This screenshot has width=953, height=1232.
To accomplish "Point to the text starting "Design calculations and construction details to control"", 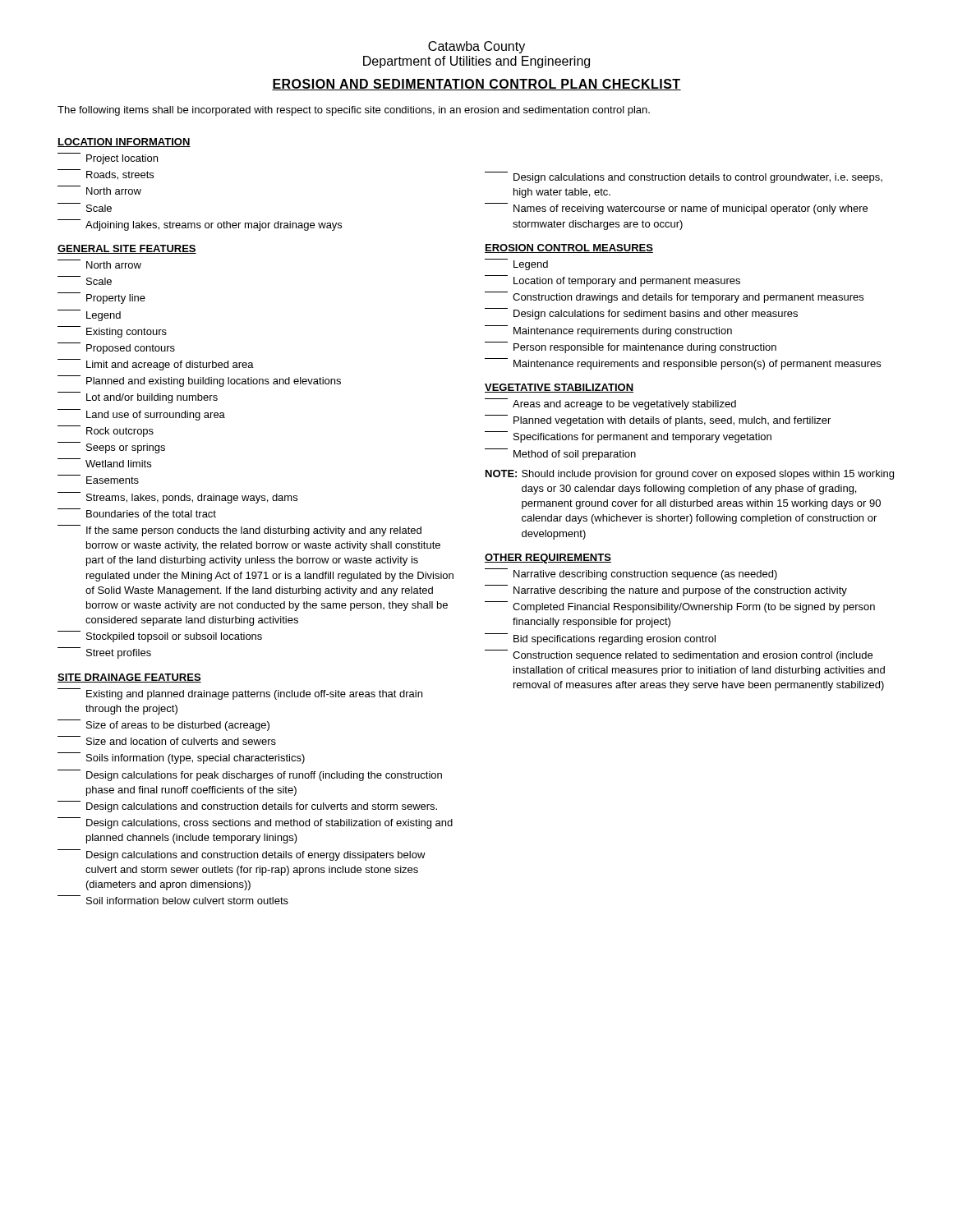I will [x=690, y=185].
